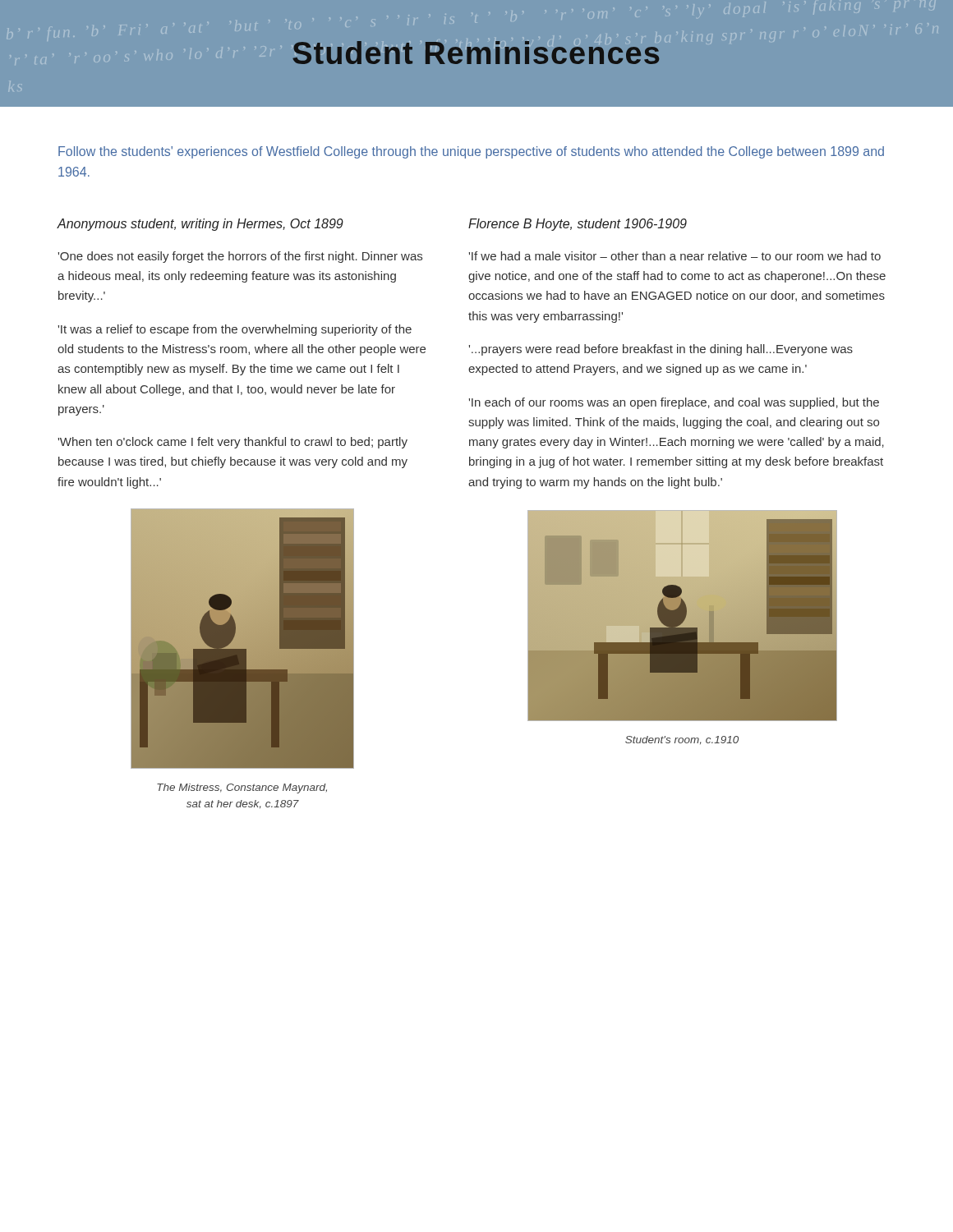This screenshot has width=953, height=1232.
Task: Where is the passage that starts "'One does not easily forget the horrors of"?
Action: tap(240, 276)
